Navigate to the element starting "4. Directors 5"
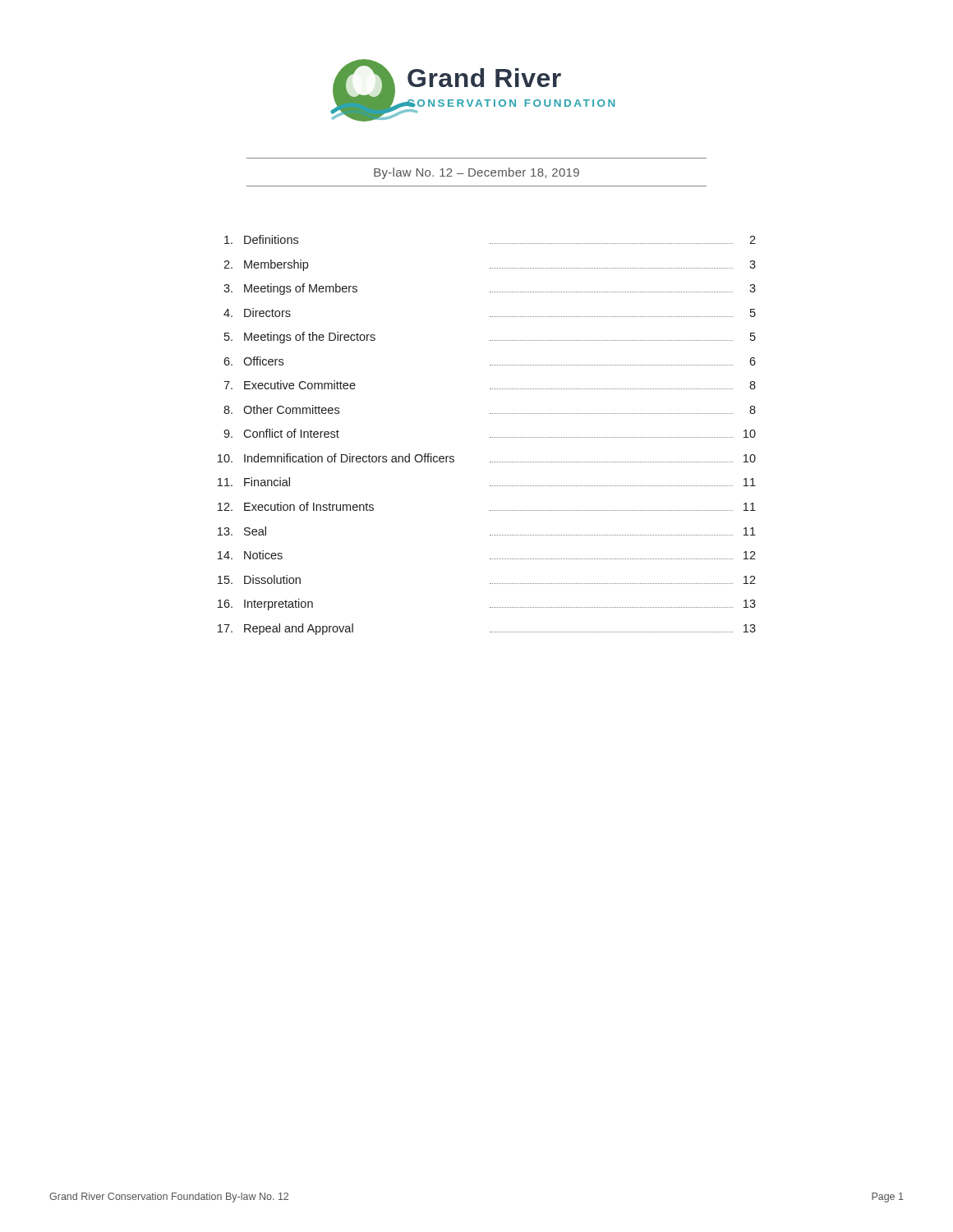The width and height of the screenshot is (953, 1232). [x=490, y=313]
